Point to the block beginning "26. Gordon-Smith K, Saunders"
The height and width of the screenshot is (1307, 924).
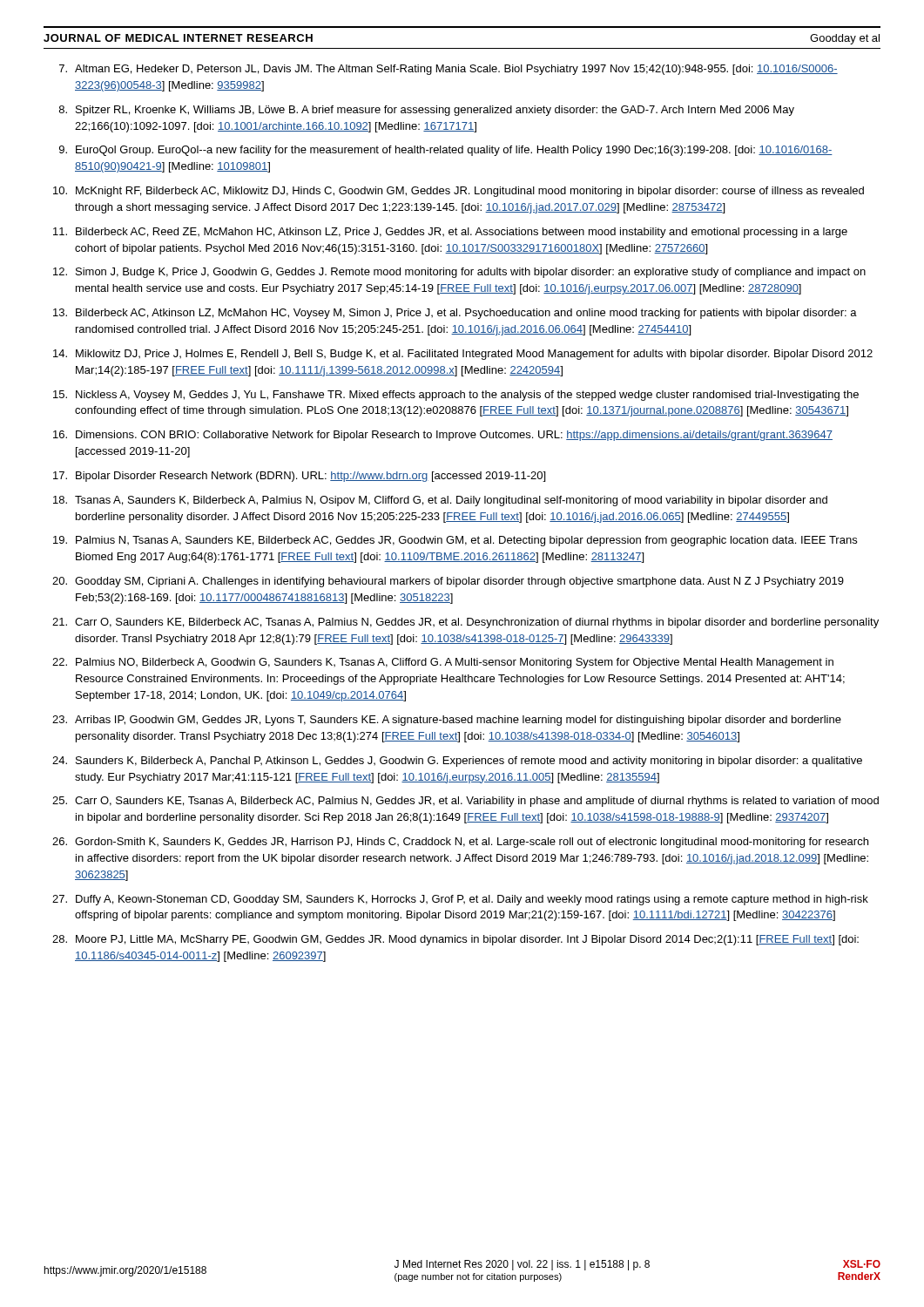coord(462,859)
